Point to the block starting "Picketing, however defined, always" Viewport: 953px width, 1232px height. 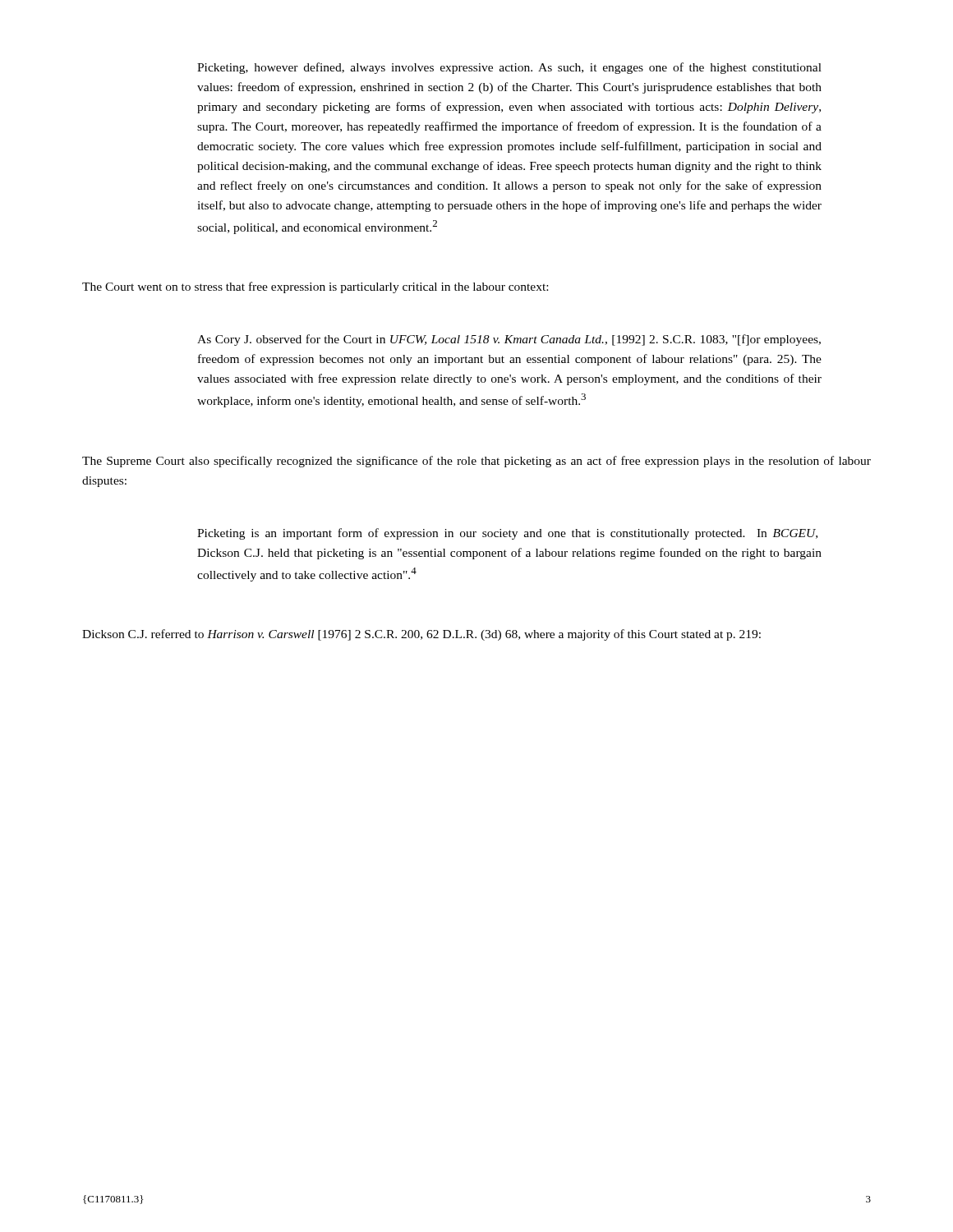click(x=509, y=148)
